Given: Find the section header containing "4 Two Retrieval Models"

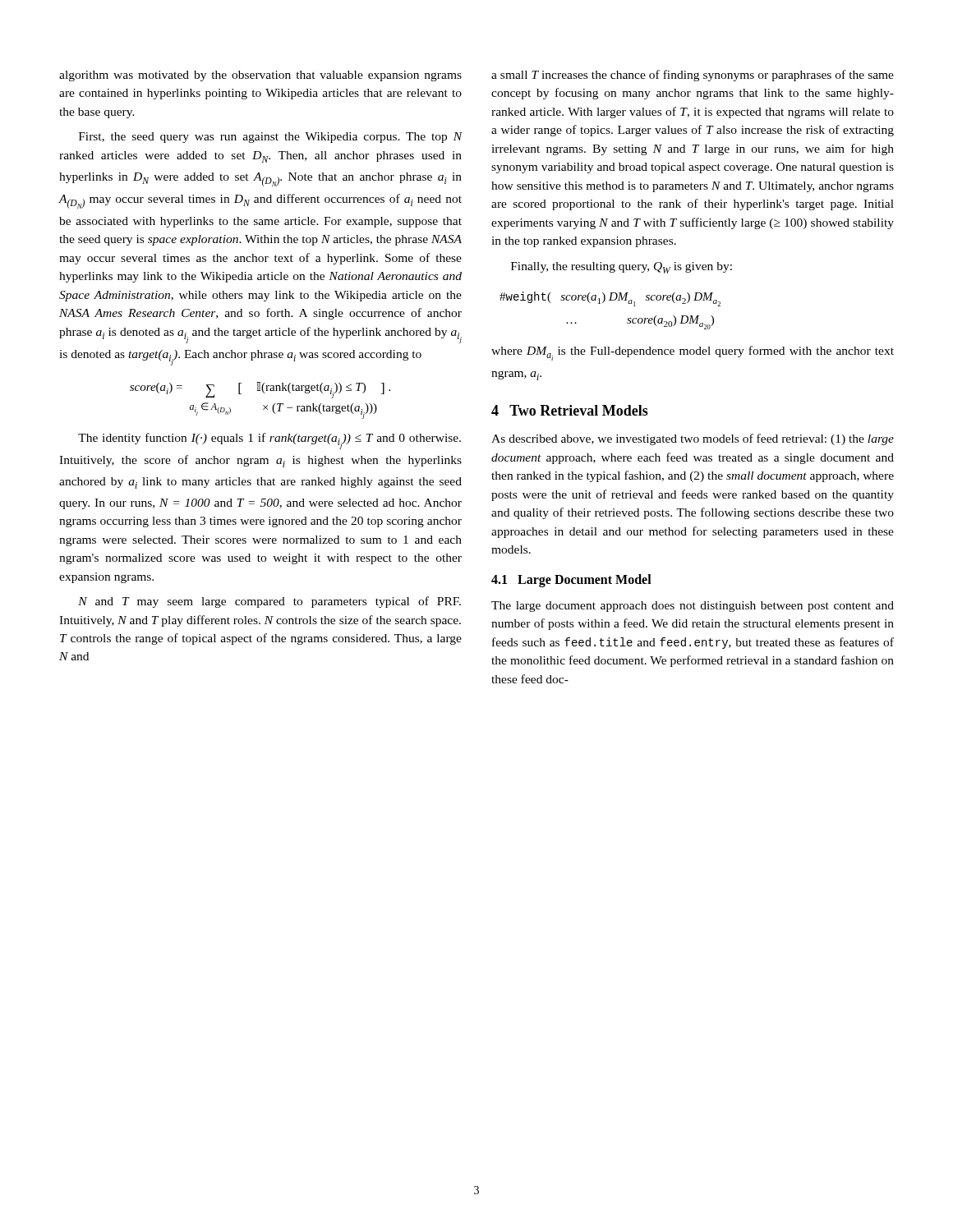Looking at the screenshot, I should [570, 410].
